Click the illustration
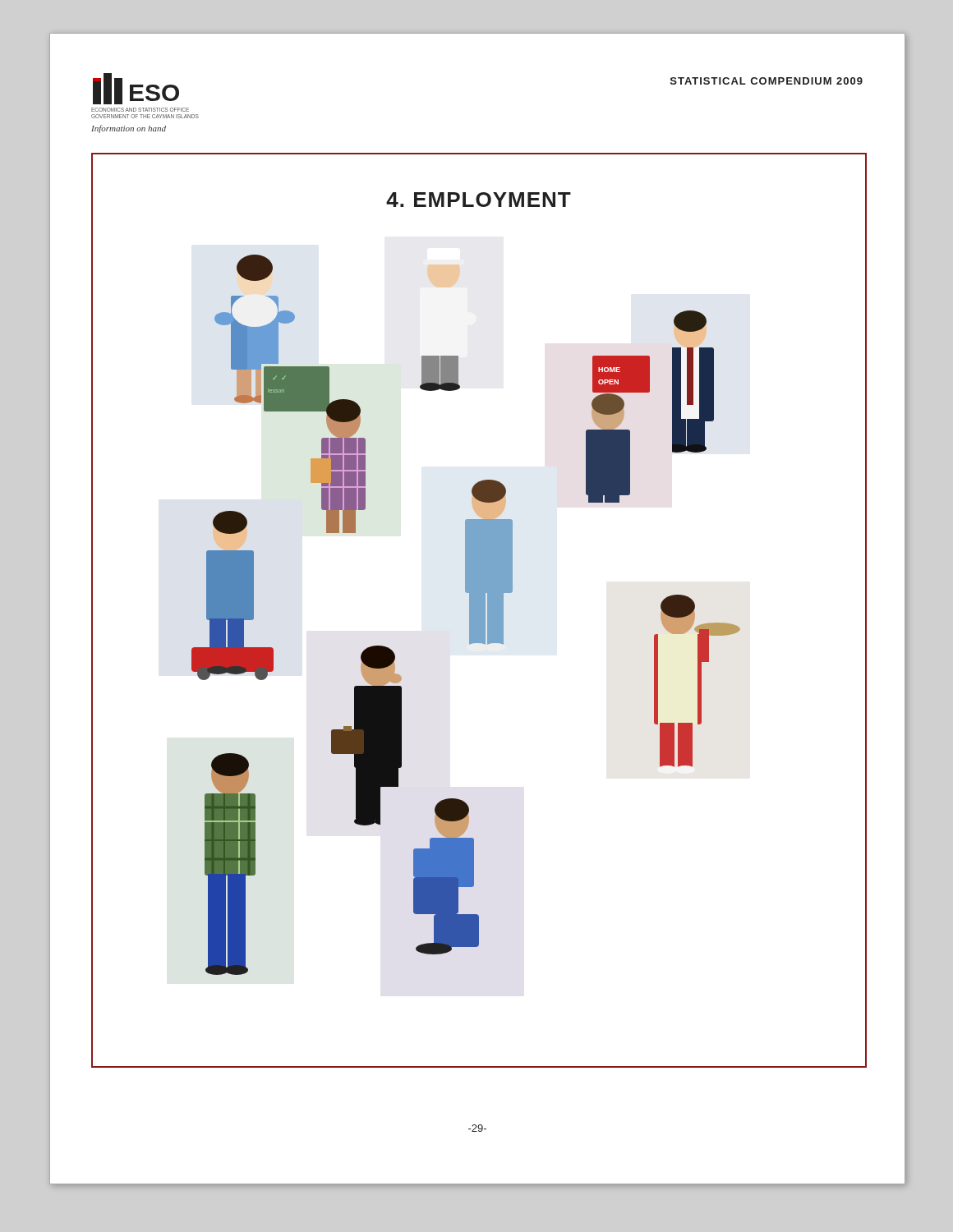Screen dimensions: 1232x953 (x=479, y=627)
